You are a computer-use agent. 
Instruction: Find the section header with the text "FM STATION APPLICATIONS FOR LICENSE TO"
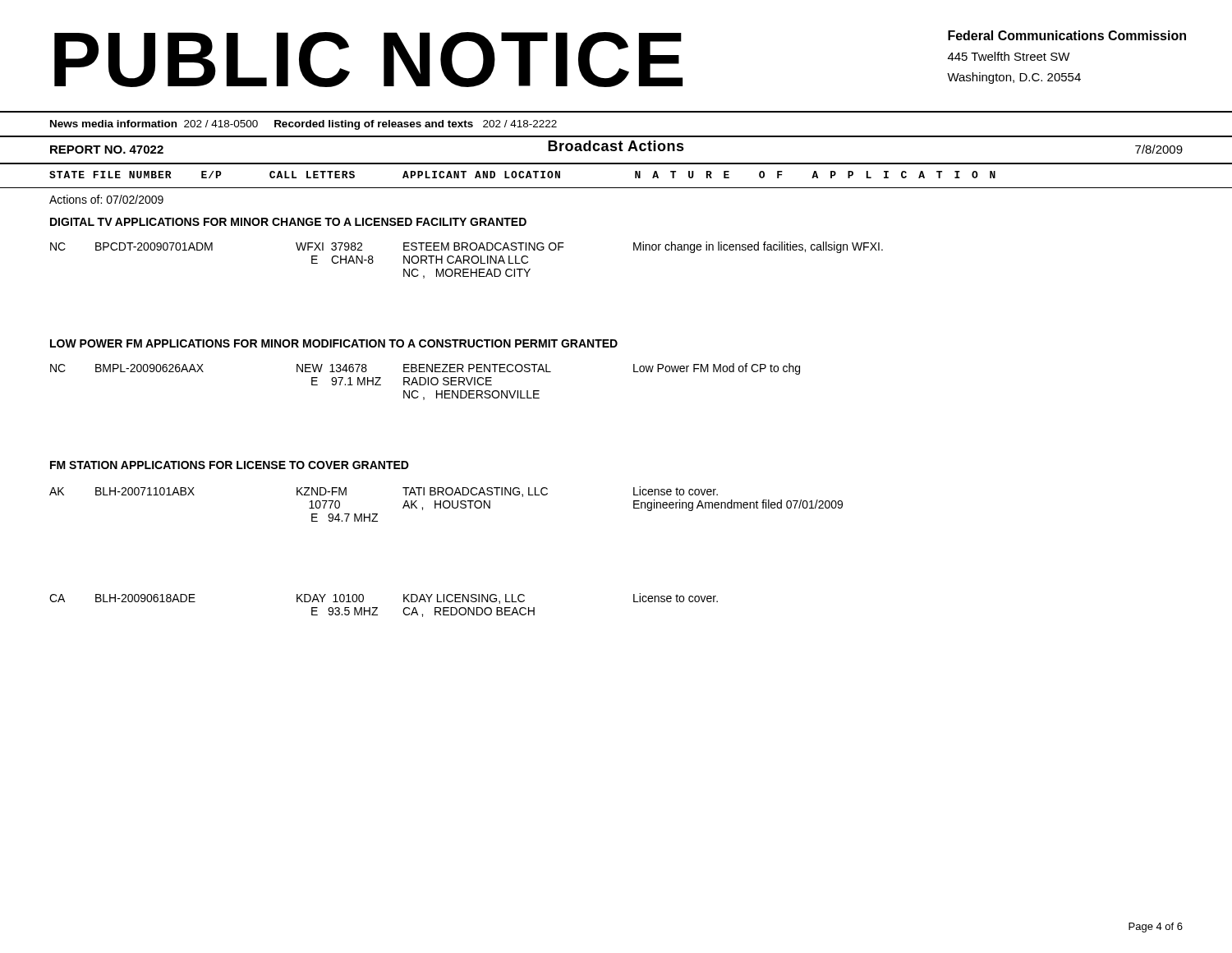[229, 465]
